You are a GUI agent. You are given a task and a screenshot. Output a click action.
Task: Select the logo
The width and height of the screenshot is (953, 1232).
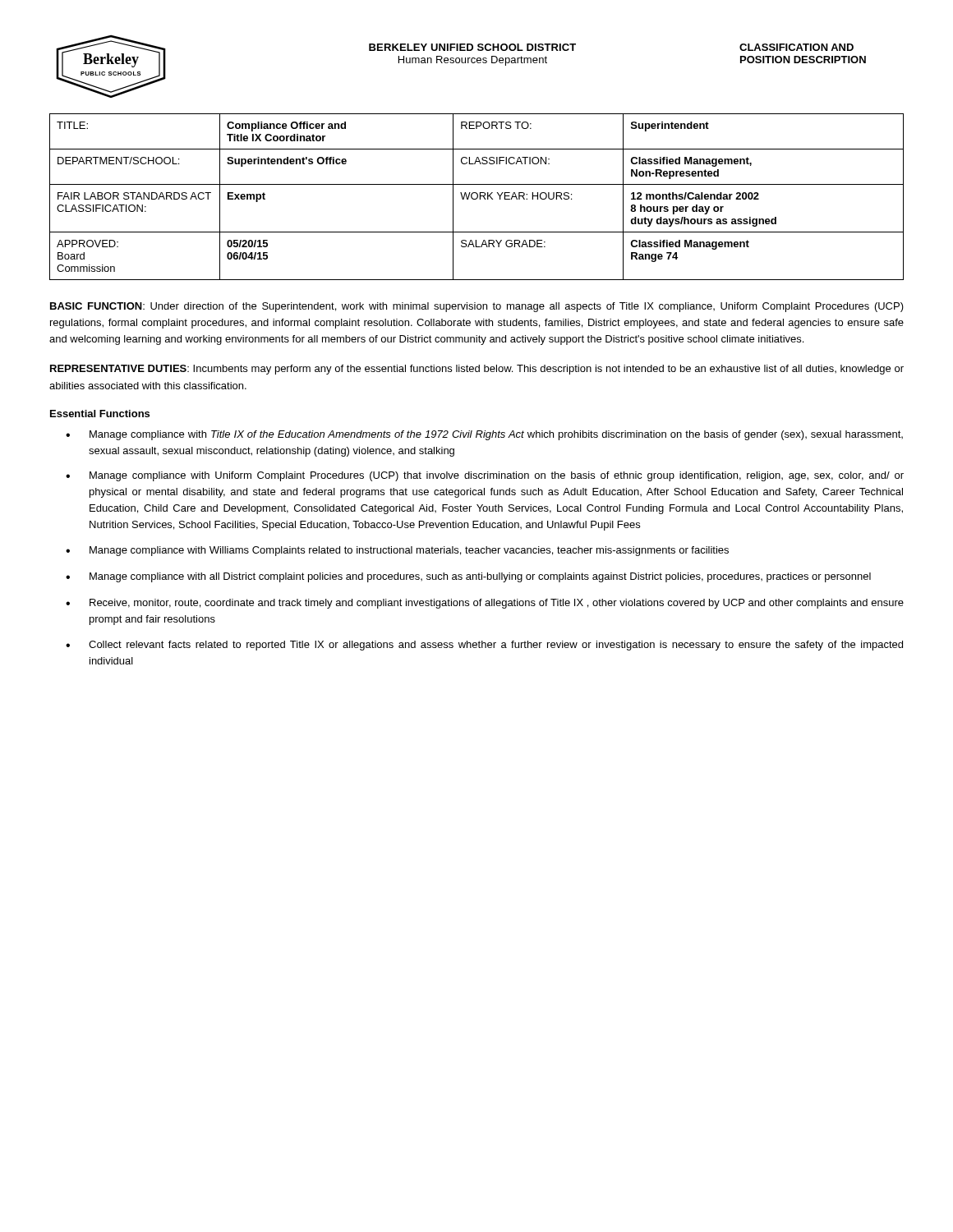point(115,66)
